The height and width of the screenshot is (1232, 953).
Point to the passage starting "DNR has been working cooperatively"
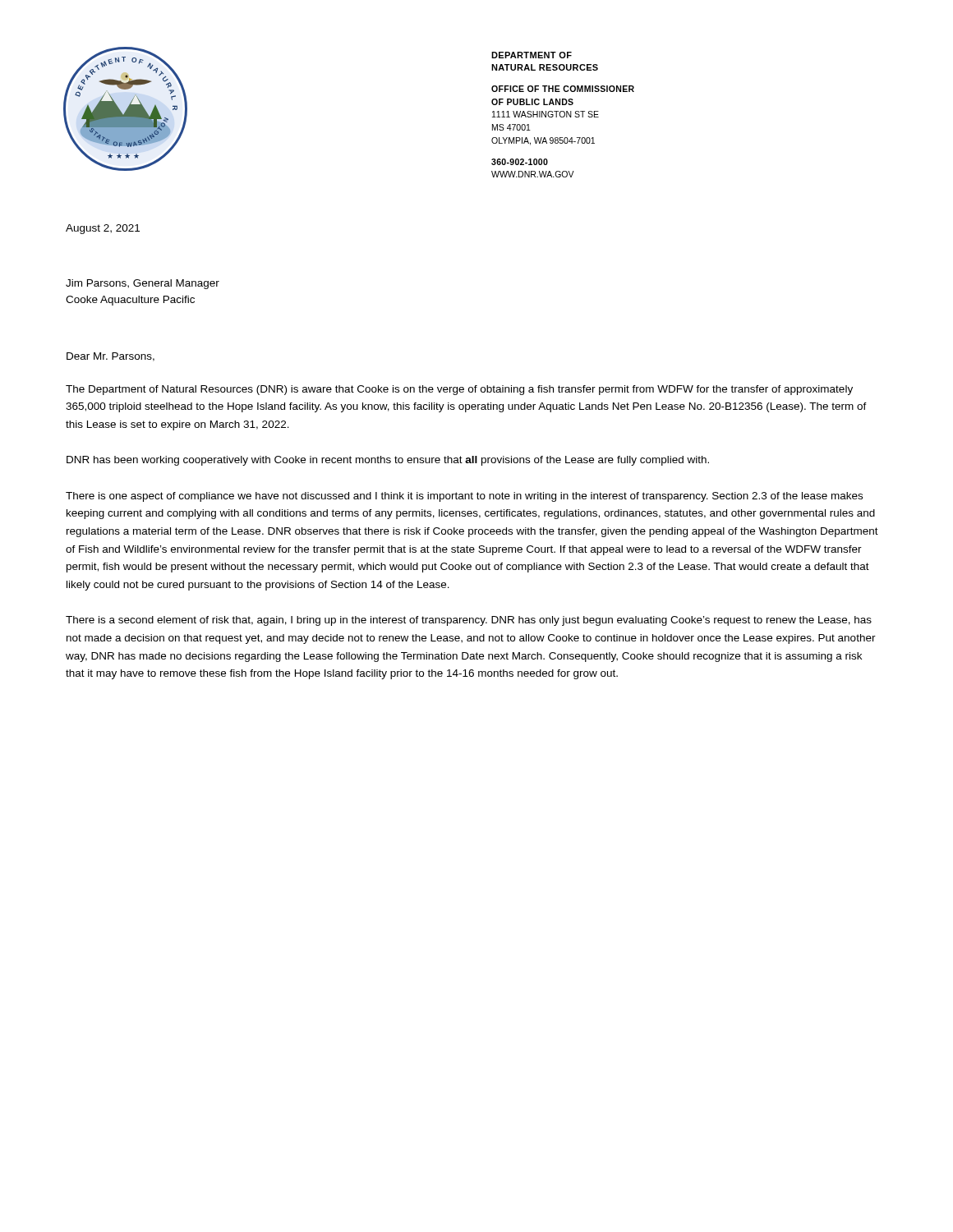[388, 460]
